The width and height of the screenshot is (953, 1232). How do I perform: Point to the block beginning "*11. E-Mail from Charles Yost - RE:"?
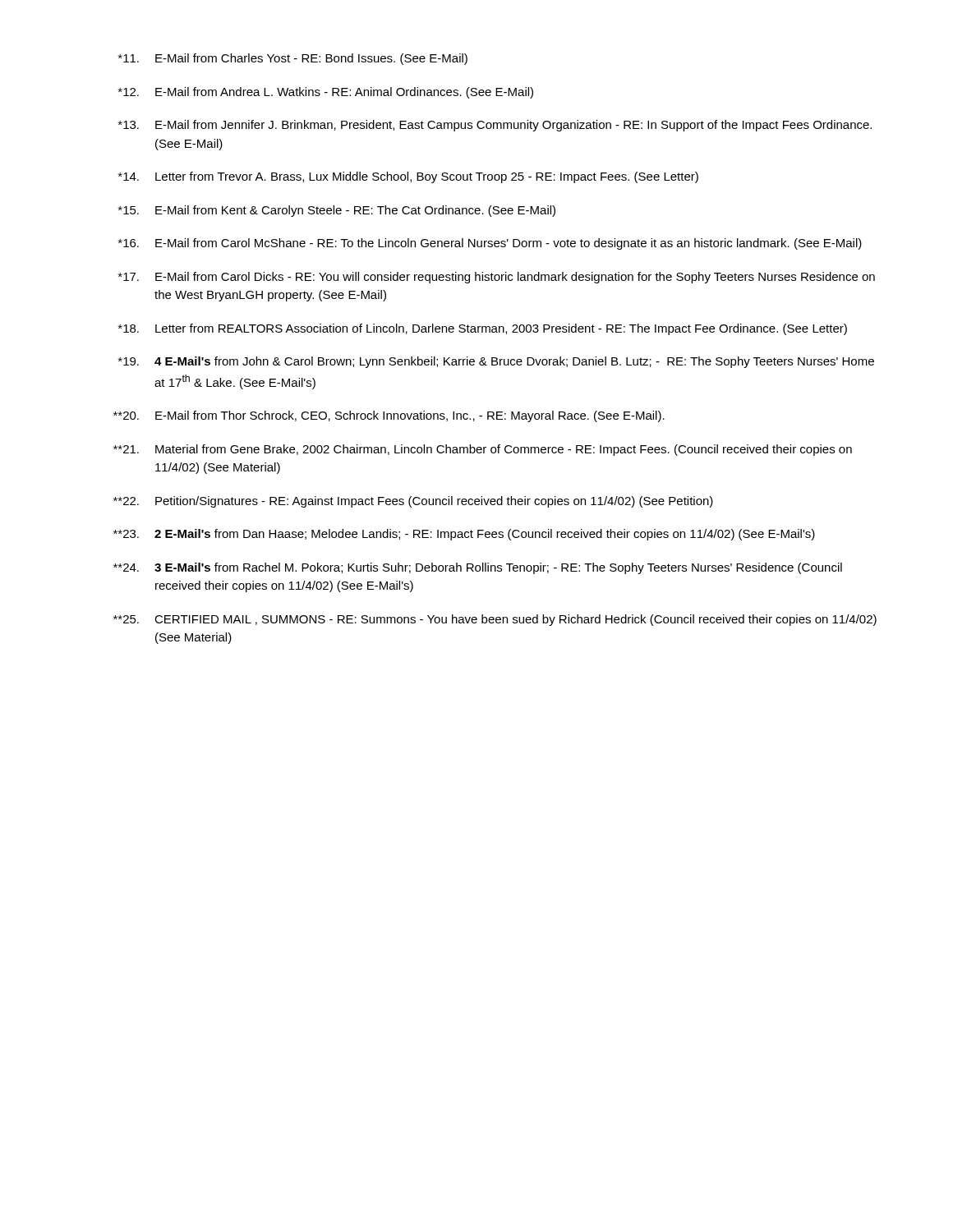pos(293,59)
